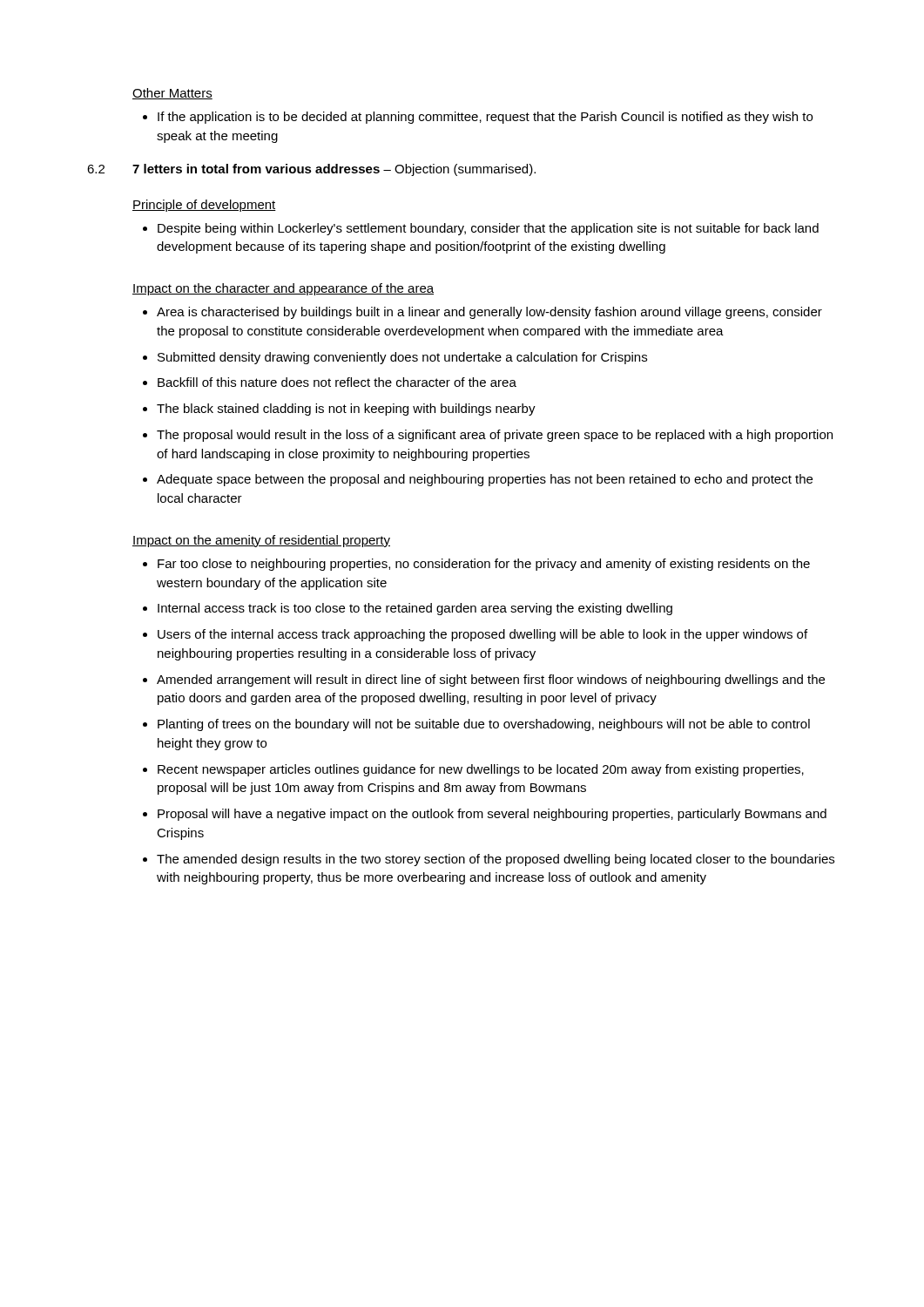924x1307 pixels.
Task: Locate the block of text that opens with "Users of the"
Action: coord(485,644)
